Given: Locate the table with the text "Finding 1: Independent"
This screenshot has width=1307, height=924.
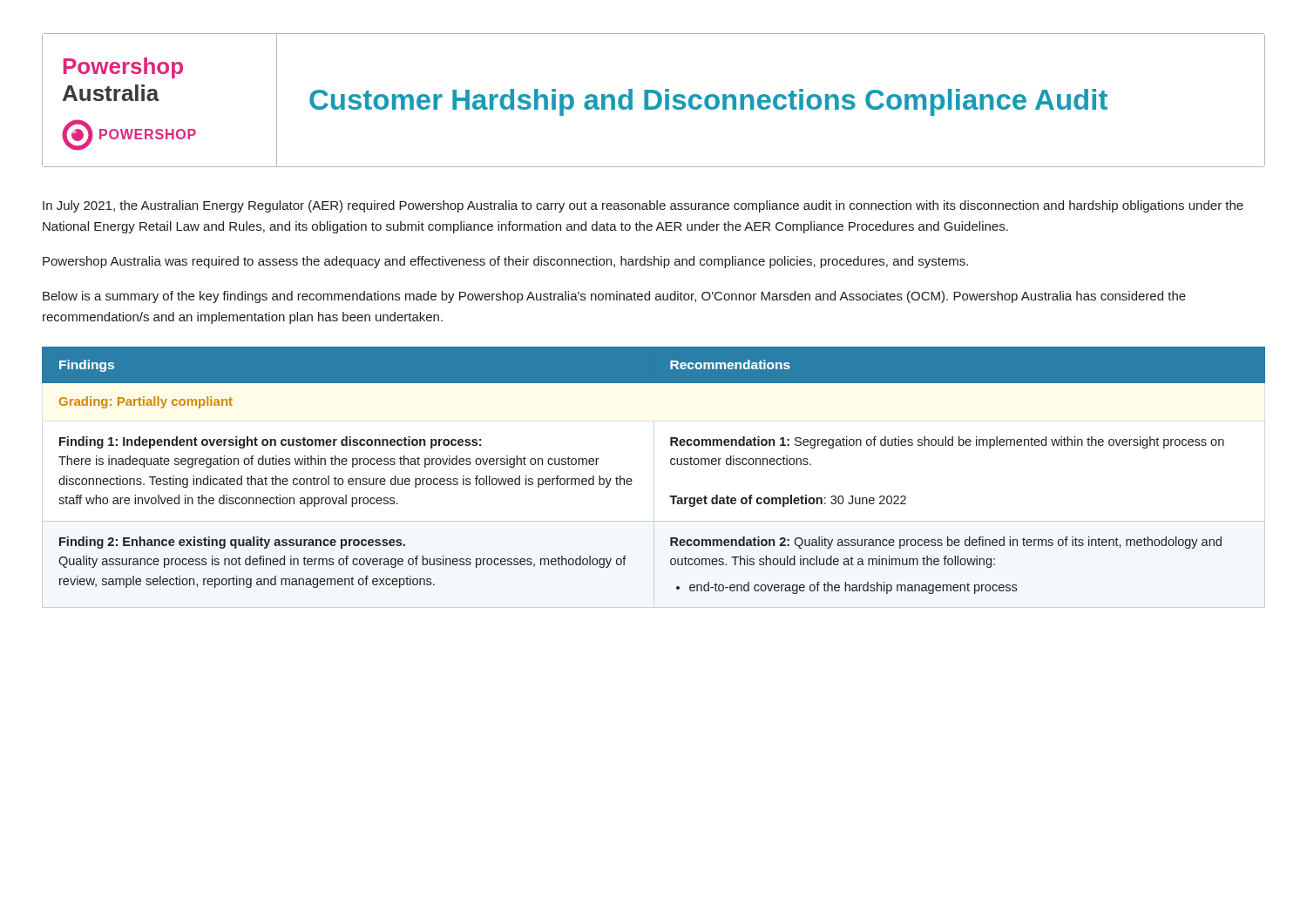Looking at the screenshot, I should 654,477.
